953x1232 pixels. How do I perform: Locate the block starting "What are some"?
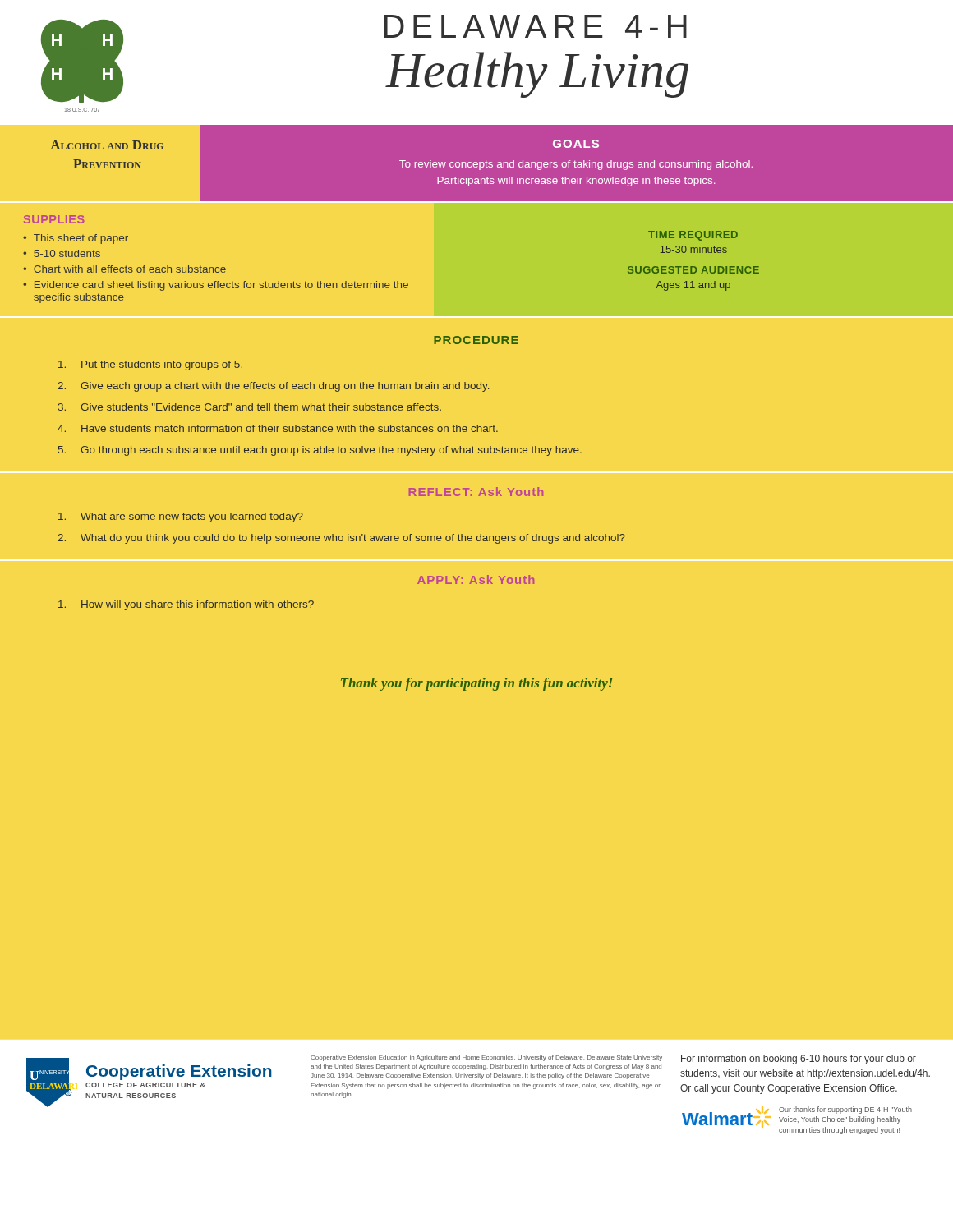click(x=180, y=516)
